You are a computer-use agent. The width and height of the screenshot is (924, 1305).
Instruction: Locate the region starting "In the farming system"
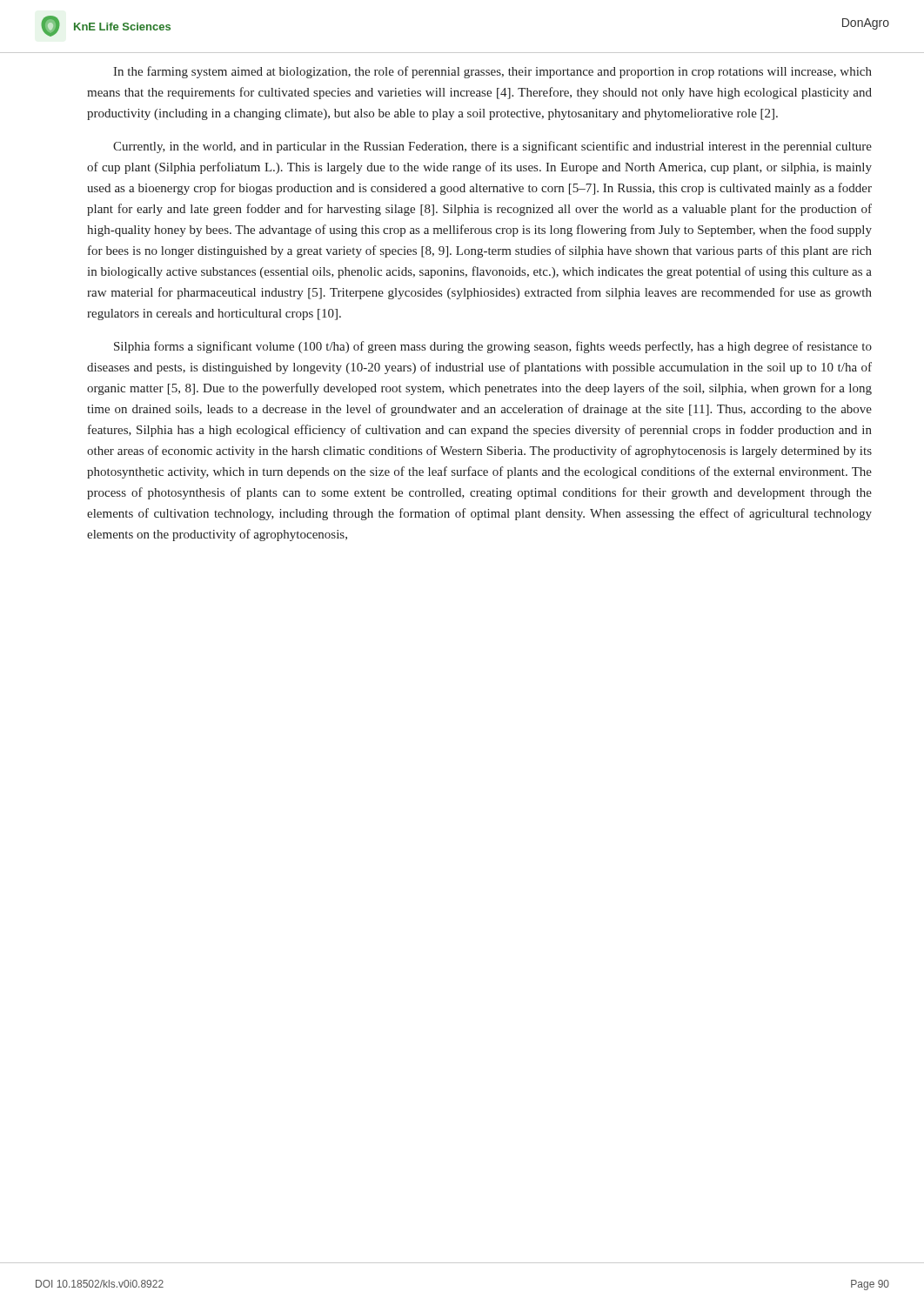click(x=479, y=92)
